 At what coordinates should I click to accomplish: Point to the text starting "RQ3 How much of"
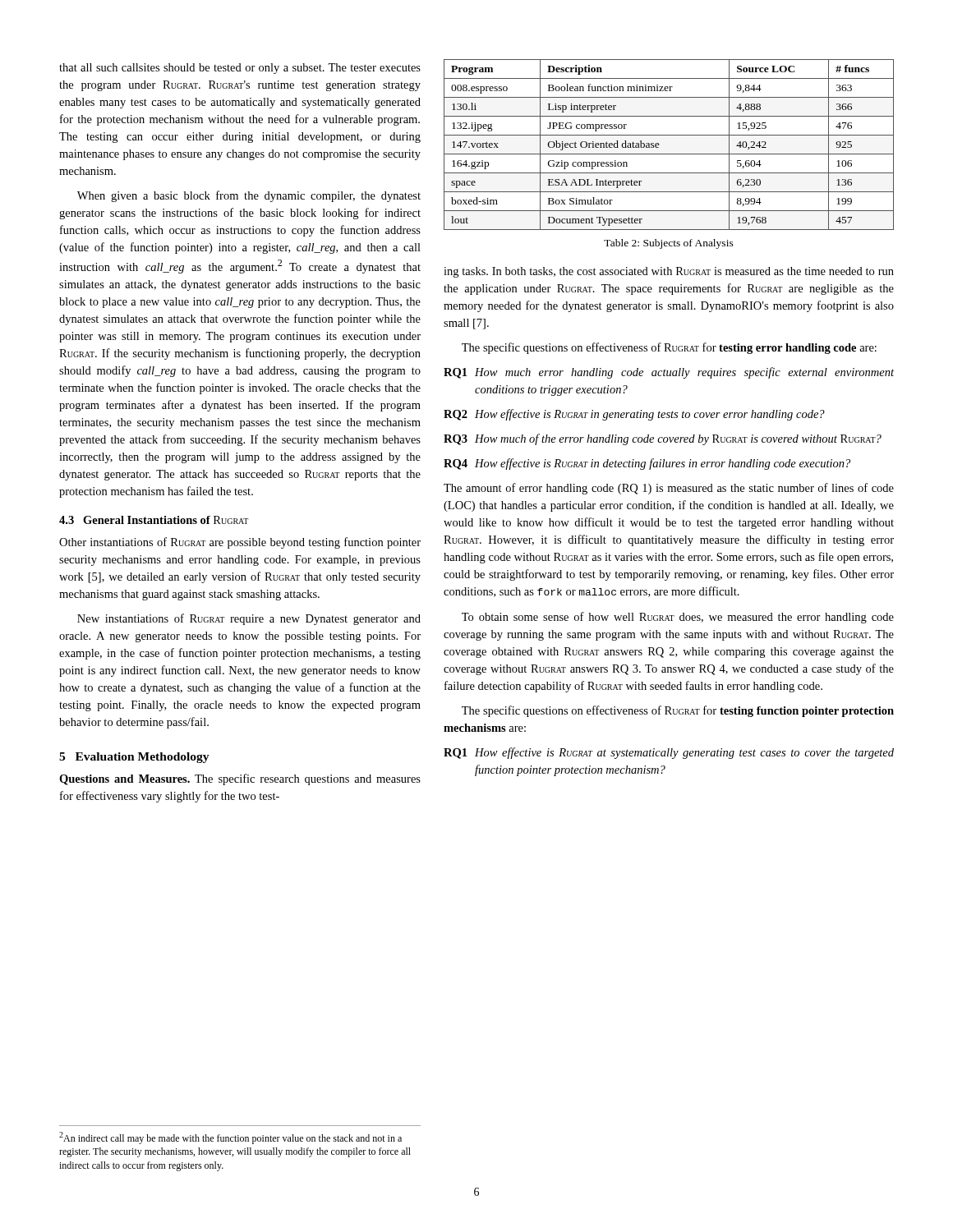point(669,439)
